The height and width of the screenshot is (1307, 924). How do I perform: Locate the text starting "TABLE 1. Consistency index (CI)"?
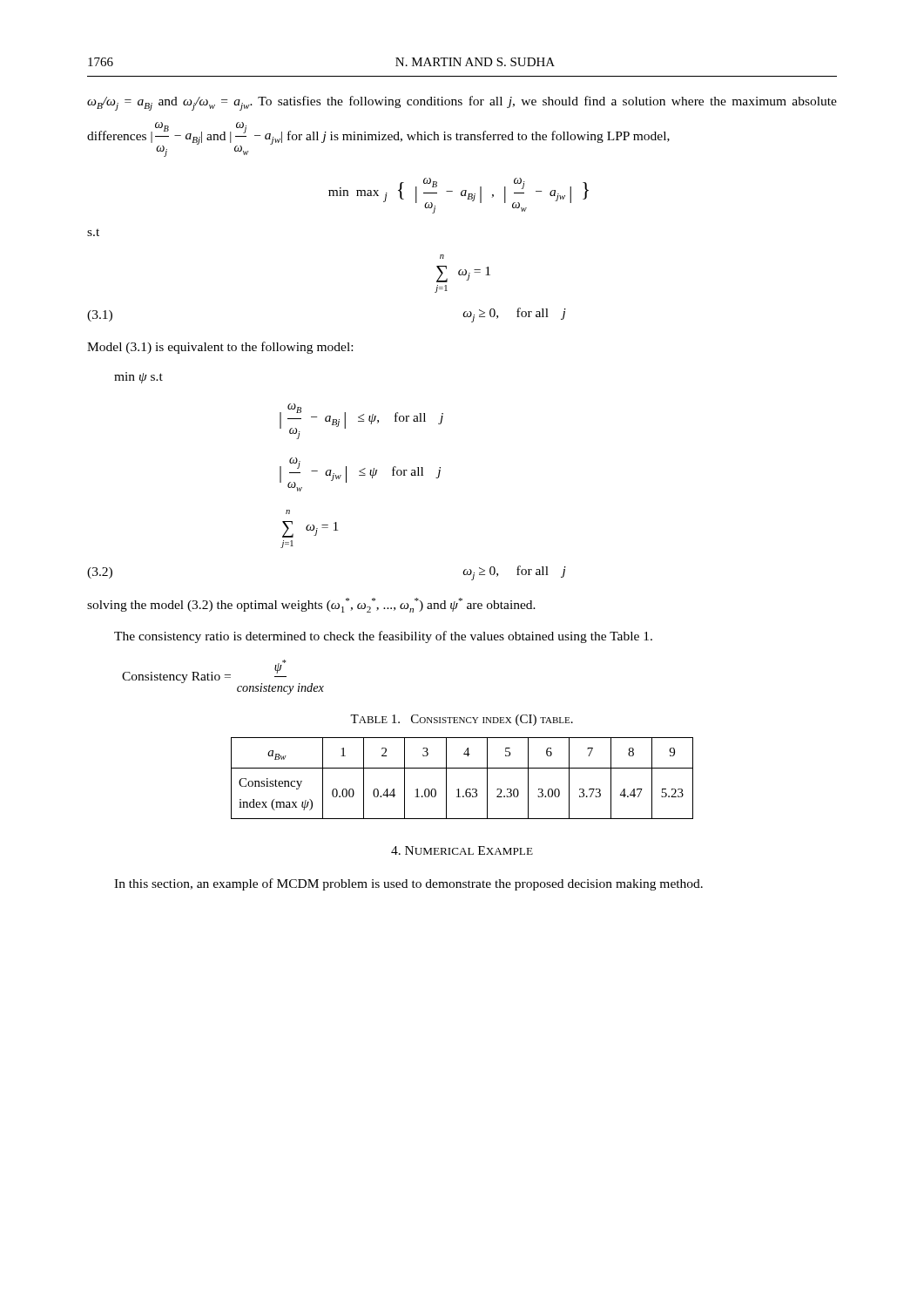click(x=462, y=720)
